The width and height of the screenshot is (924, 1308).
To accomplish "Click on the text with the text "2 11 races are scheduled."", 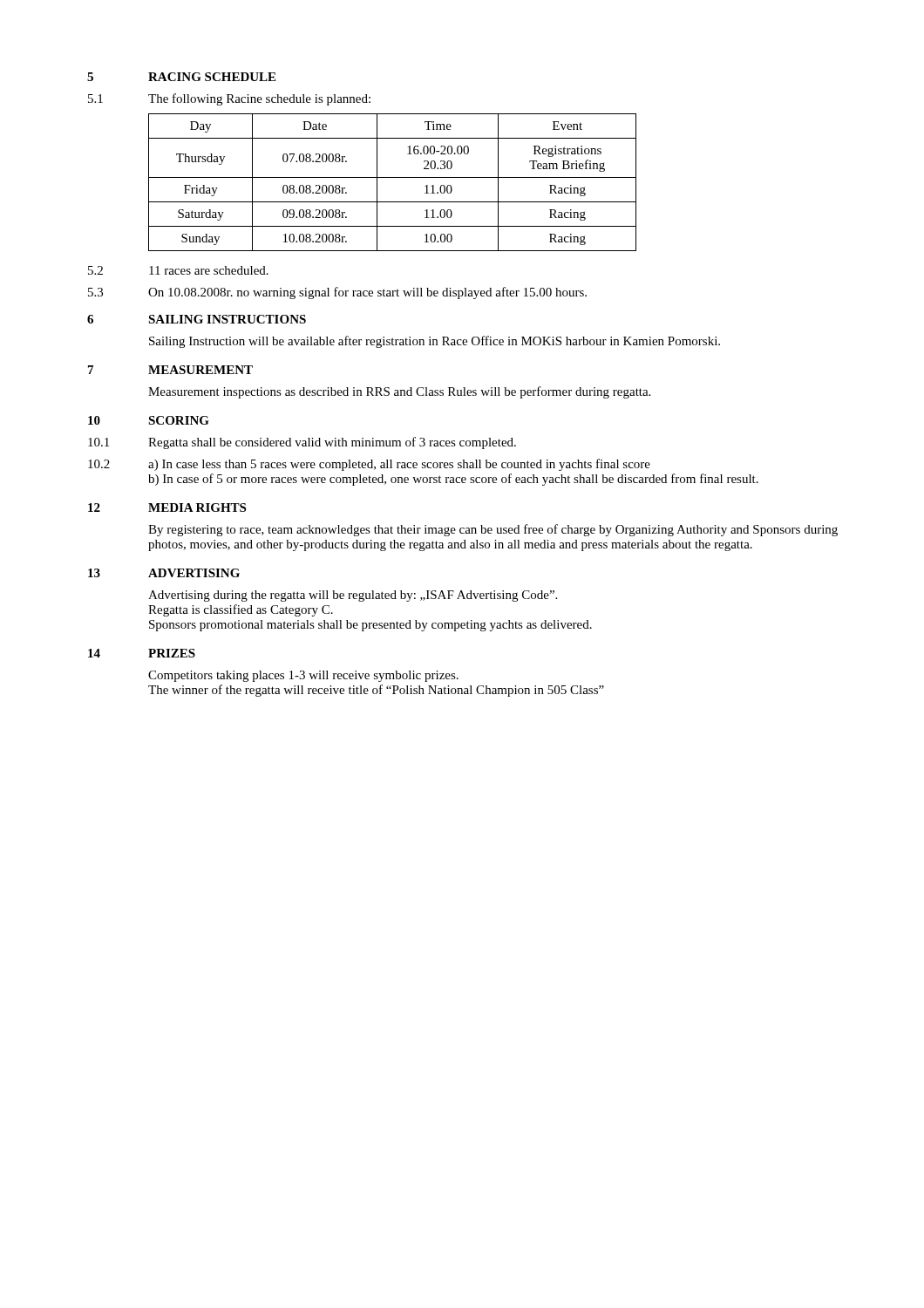I will [x=178, y=271].
